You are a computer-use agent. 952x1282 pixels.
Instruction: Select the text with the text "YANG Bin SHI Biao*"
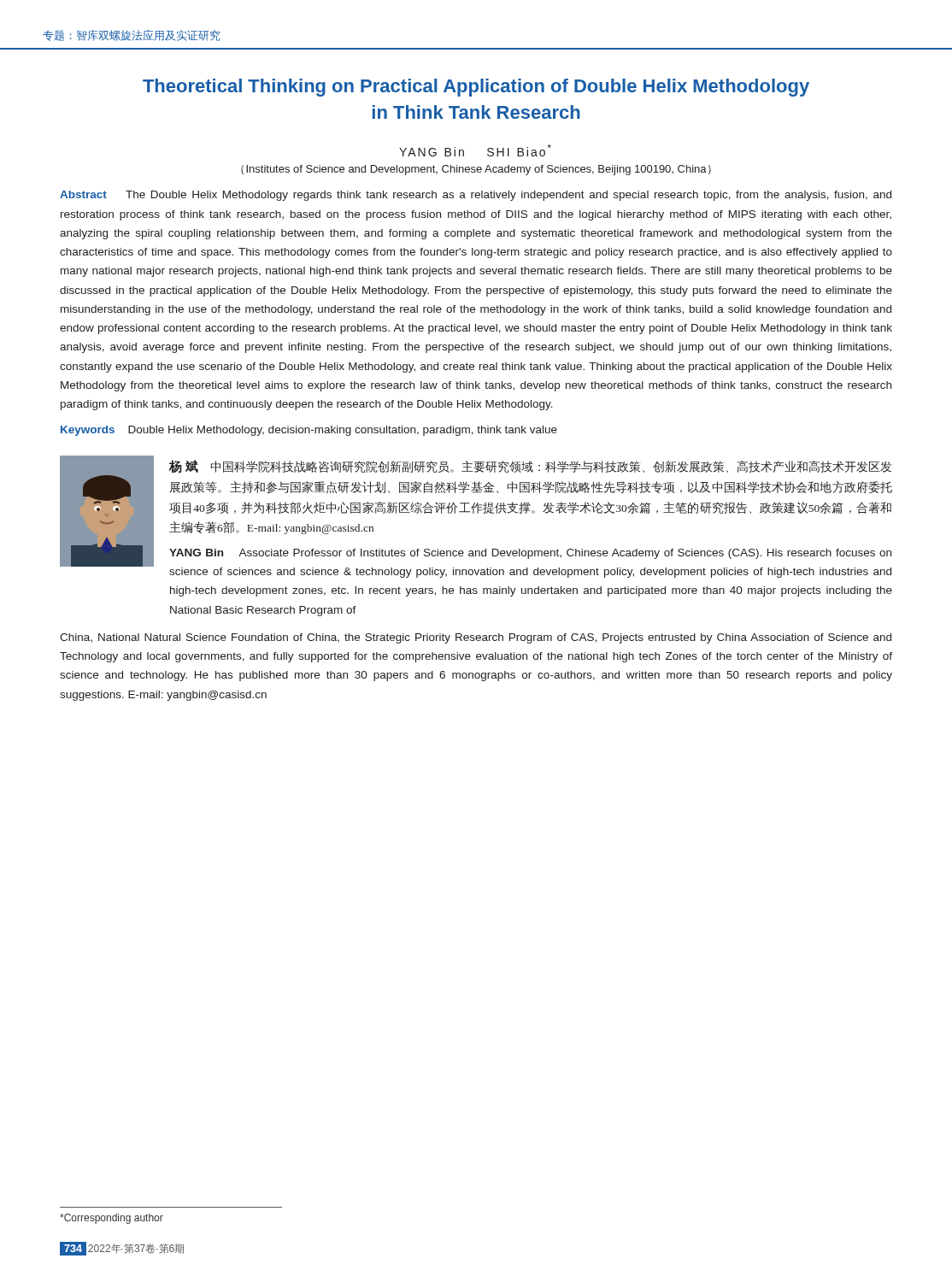click(476, 150)
